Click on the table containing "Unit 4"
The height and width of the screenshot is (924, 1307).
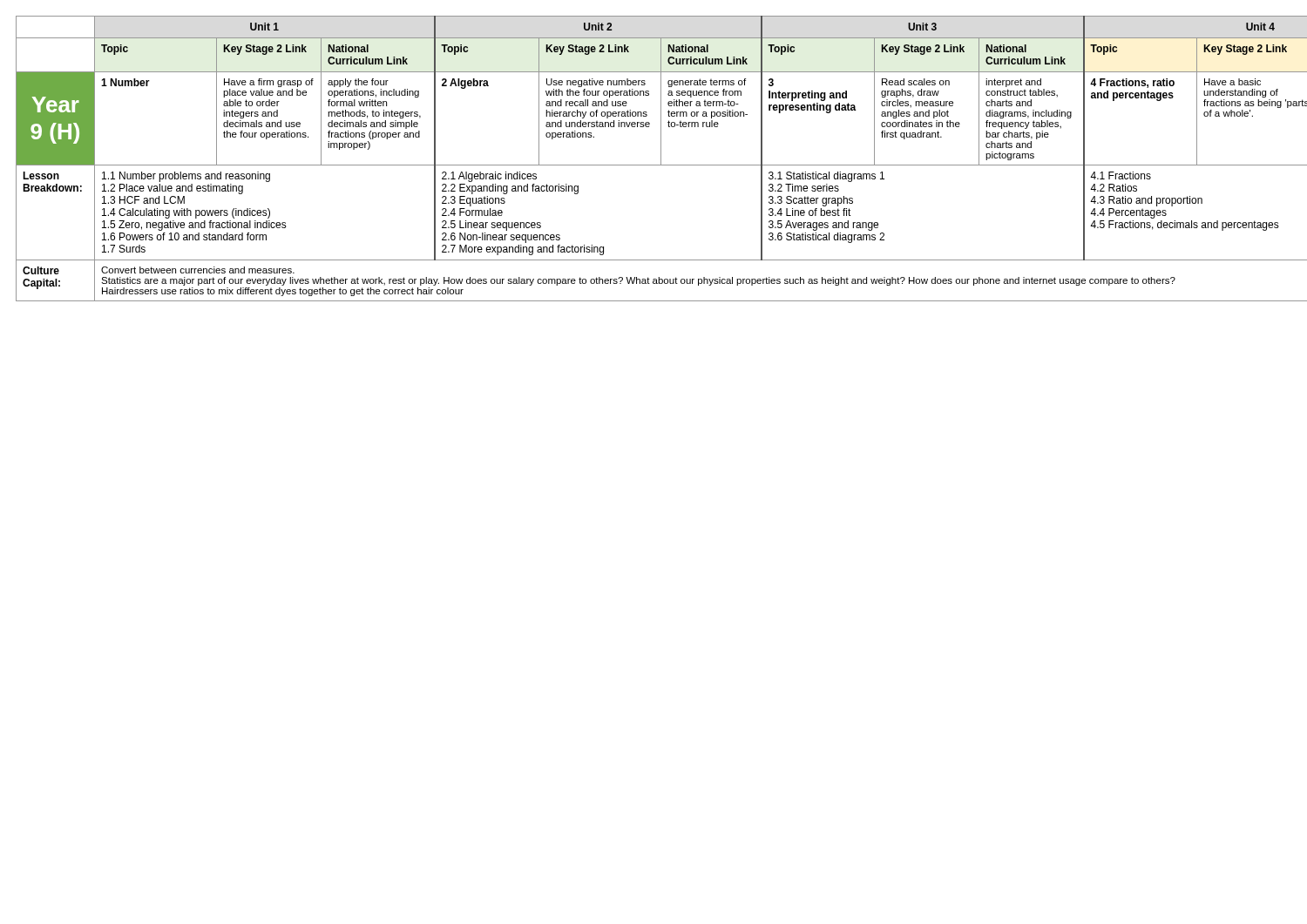(654, 159)
